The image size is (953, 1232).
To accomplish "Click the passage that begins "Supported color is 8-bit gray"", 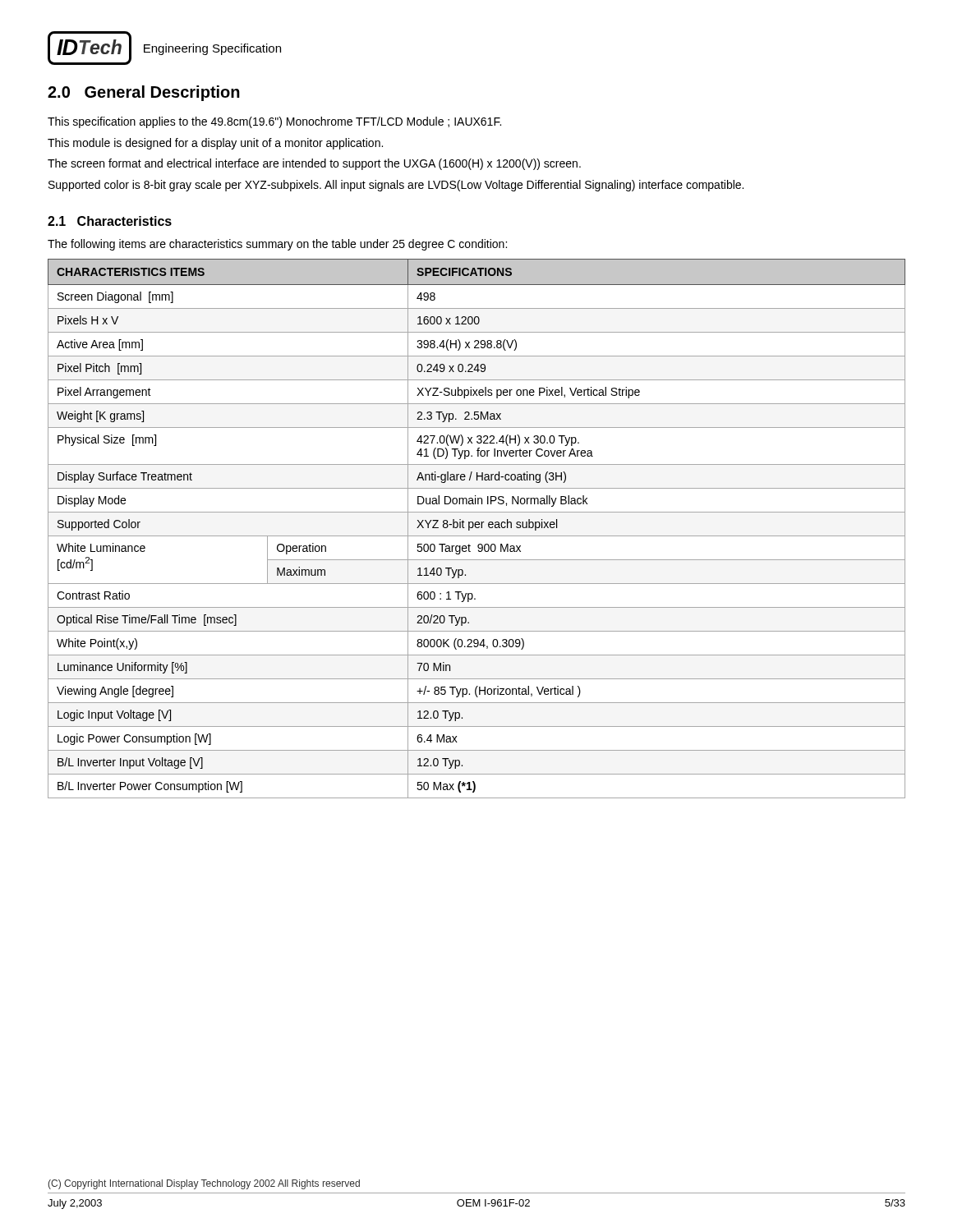I will (396, 185).
